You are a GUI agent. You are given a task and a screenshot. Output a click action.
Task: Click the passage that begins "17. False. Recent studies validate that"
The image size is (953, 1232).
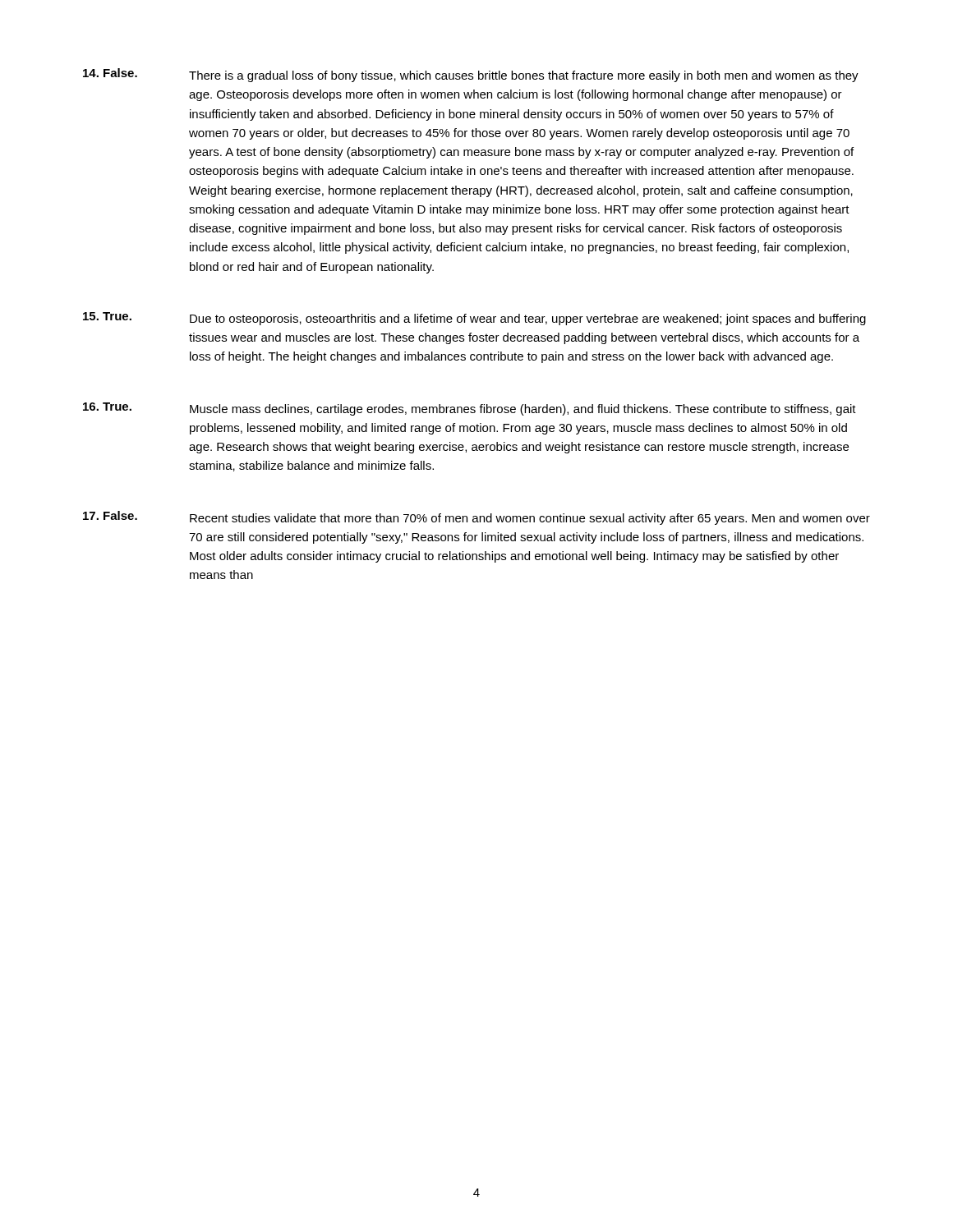tap(476, 546)
